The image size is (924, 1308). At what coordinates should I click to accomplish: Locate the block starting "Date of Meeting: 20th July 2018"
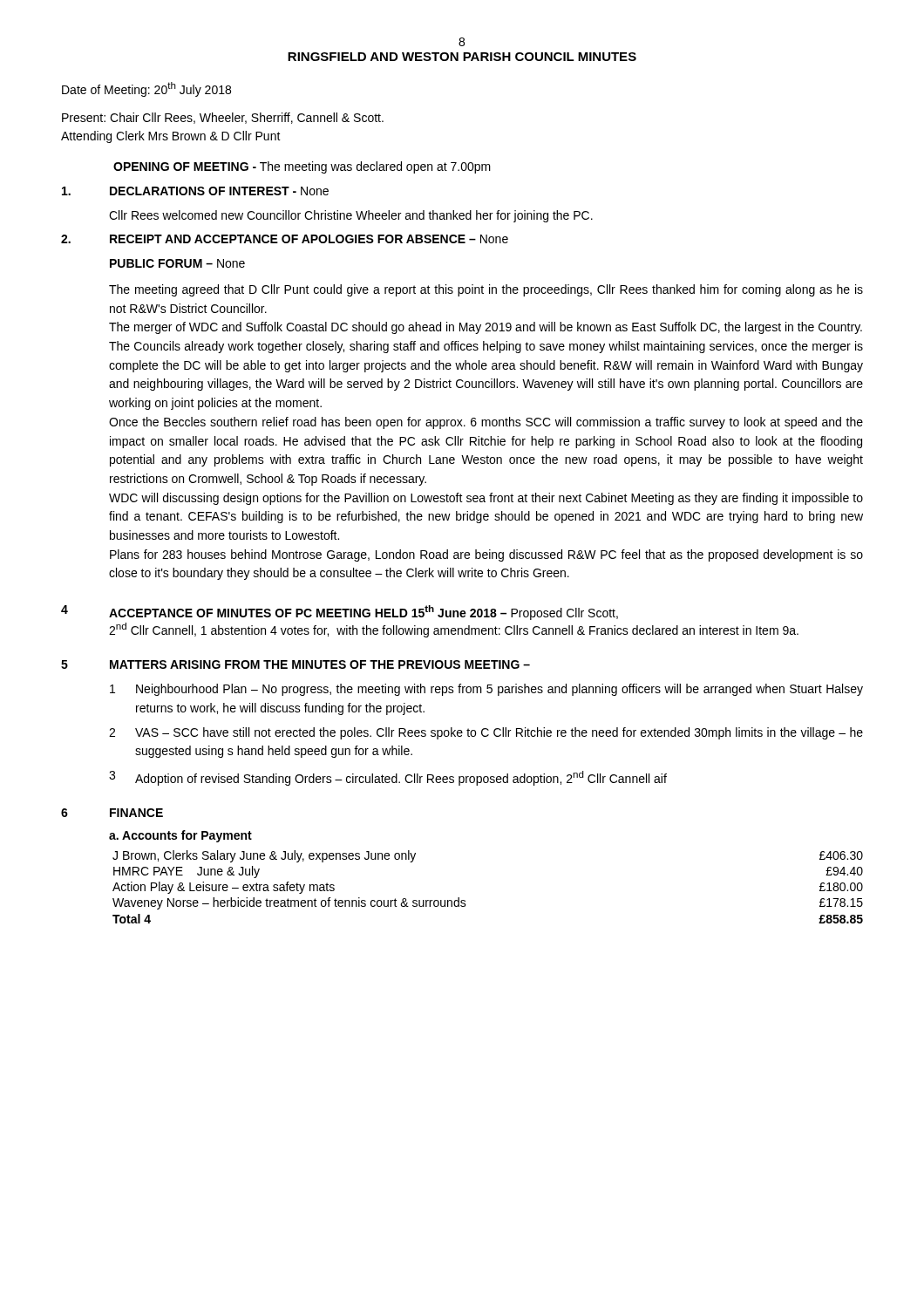(146, 88)
